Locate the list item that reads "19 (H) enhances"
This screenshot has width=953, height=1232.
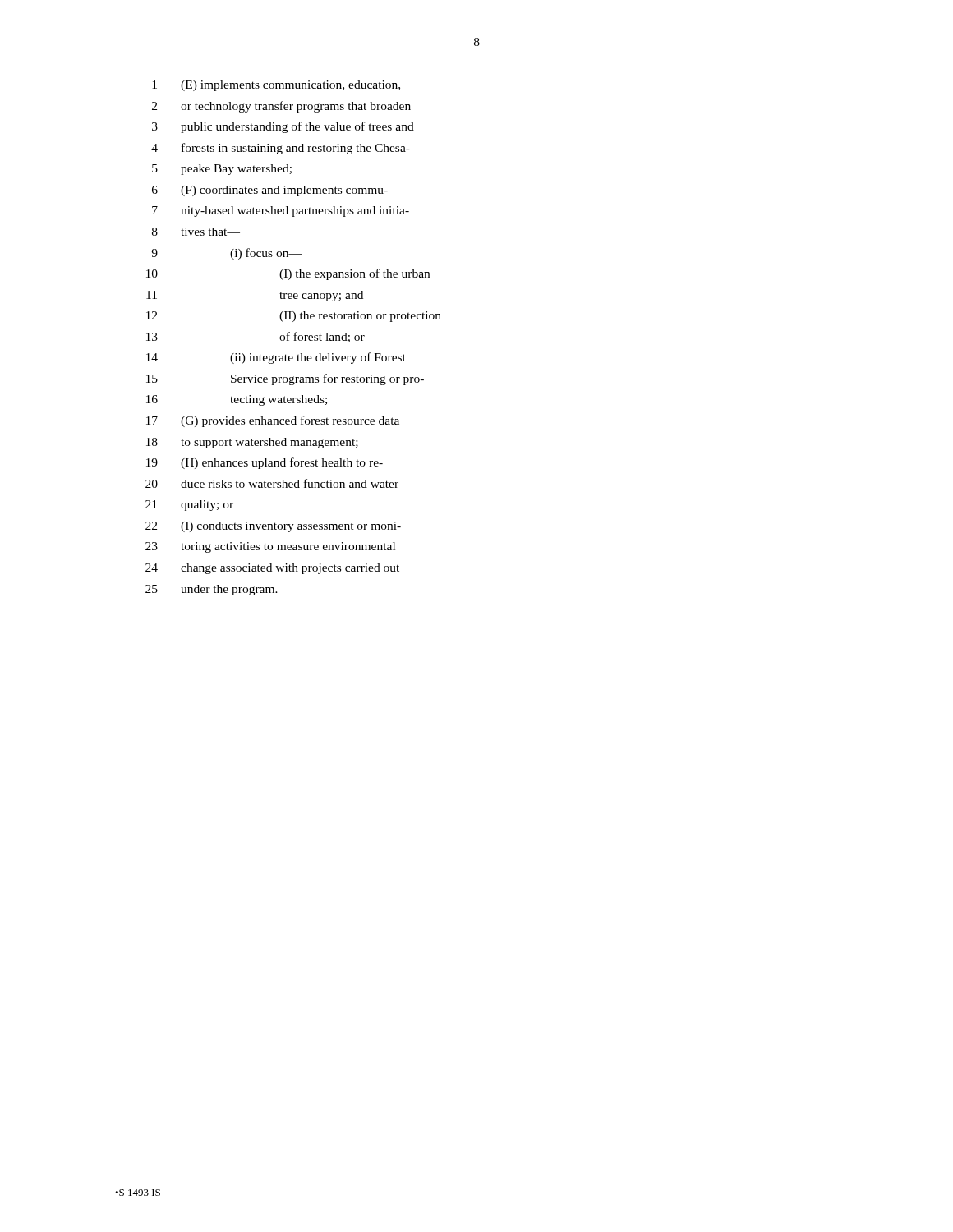click(265, 463)
